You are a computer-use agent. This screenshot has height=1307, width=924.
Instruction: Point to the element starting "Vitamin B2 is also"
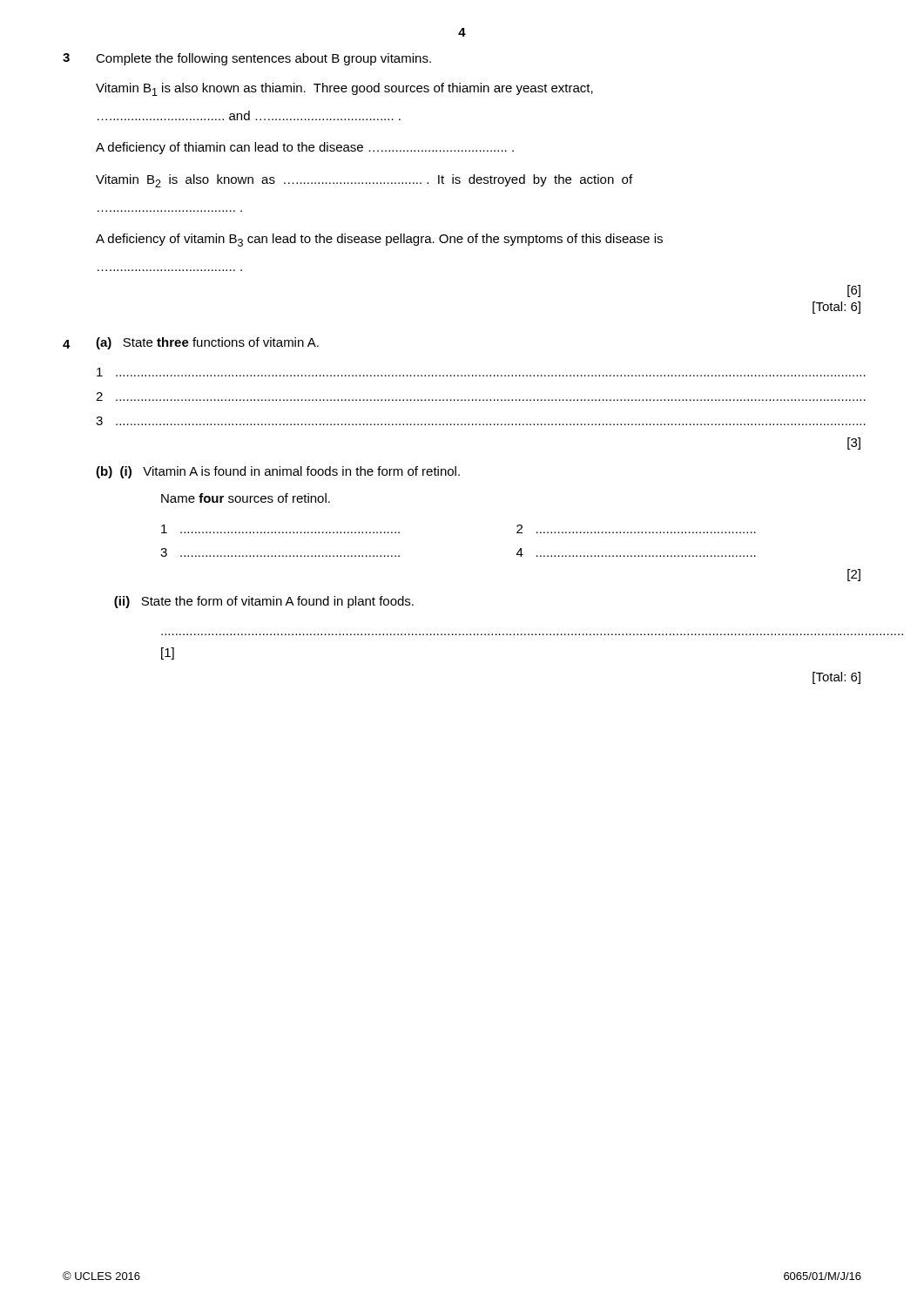364,181
